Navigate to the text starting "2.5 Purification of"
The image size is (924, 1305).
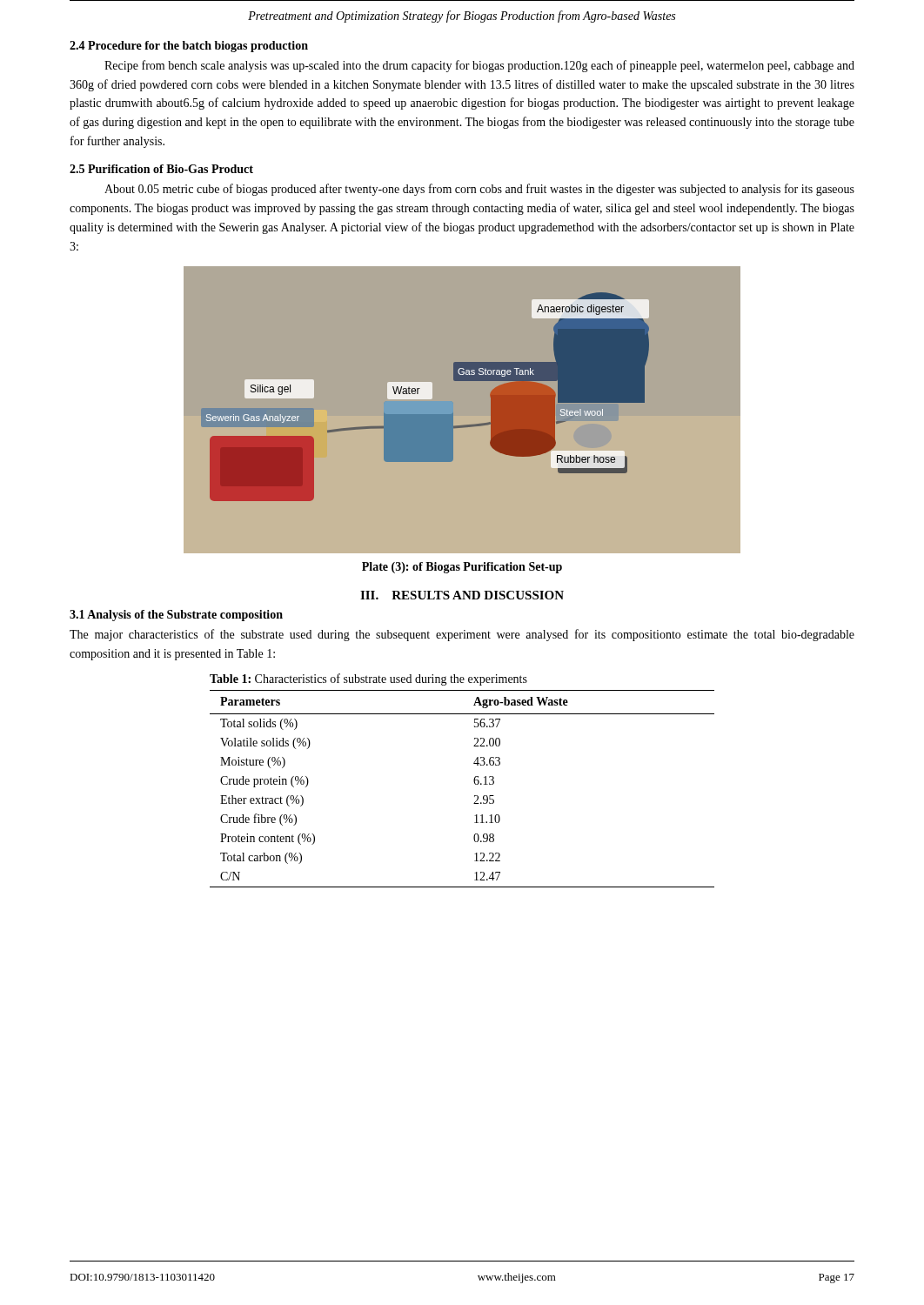(x=161, y=170)
